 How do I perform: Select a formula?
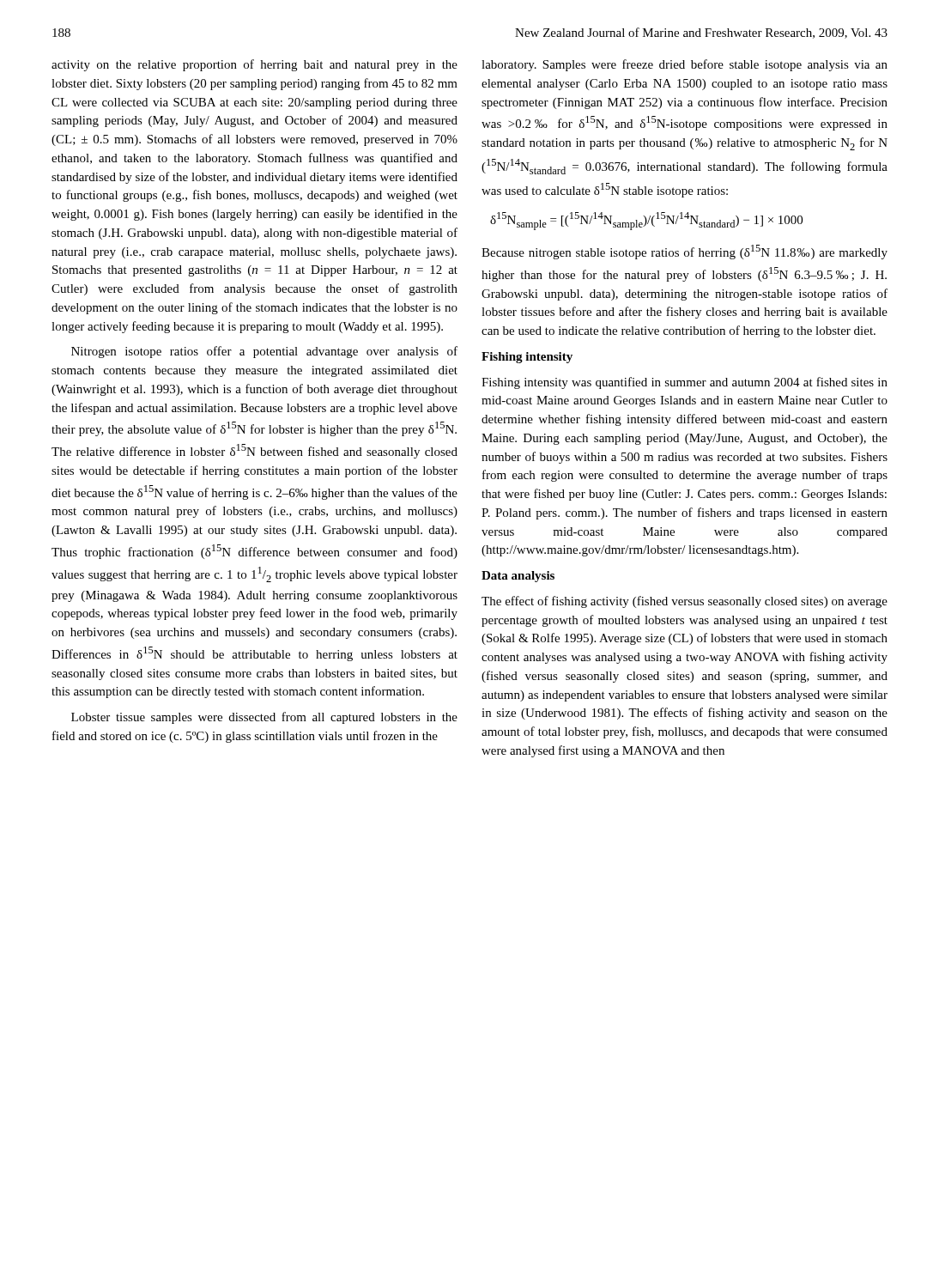click(x=647, y=220)
